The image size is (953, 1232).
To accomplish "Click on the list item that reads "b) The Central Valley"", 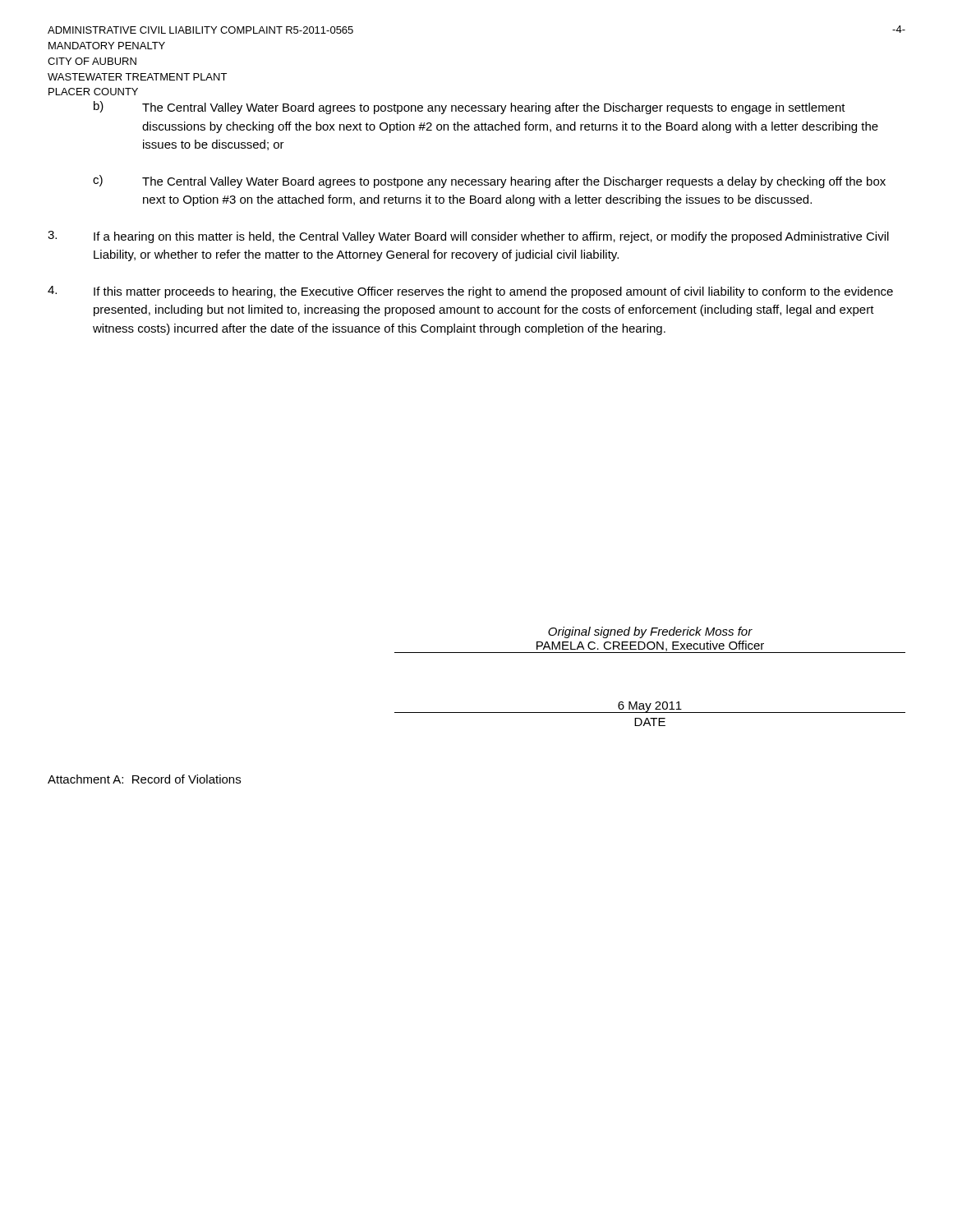I will pos(476,126).
